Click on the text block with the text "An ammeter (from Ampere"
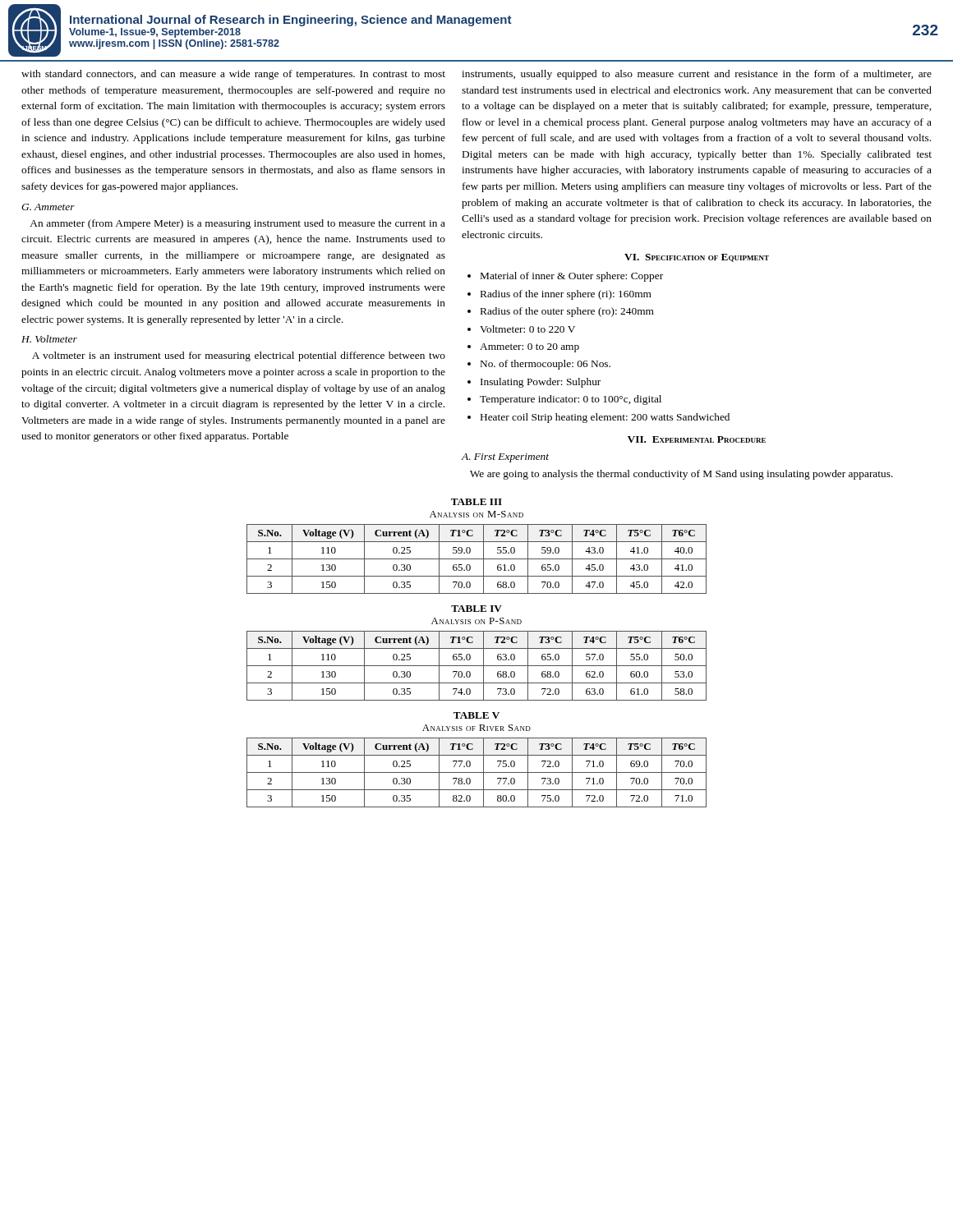953x1232 pixels. point(233,271)
